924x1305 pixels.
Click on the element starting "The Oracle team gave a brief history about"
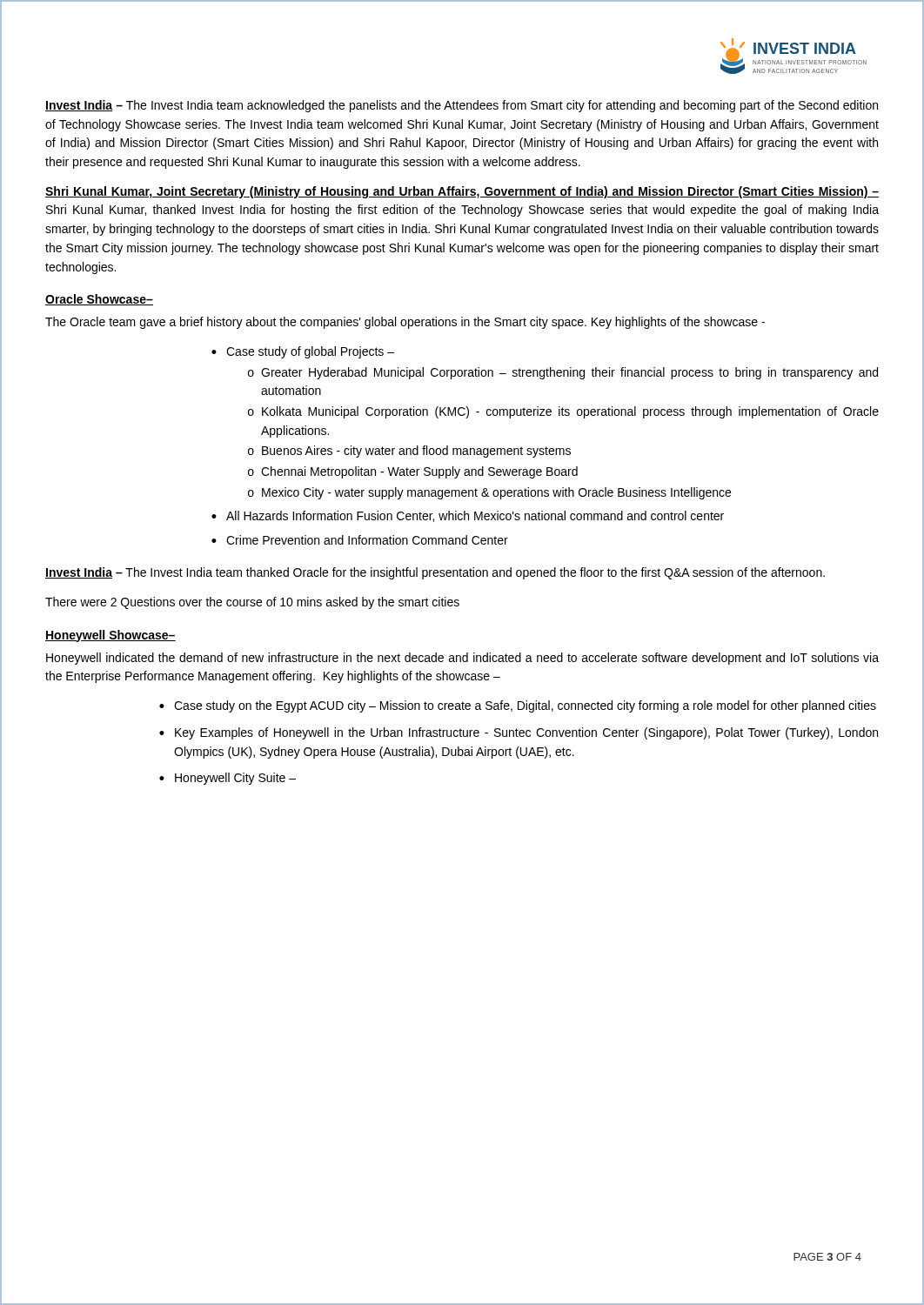click(x=405, y=322)
